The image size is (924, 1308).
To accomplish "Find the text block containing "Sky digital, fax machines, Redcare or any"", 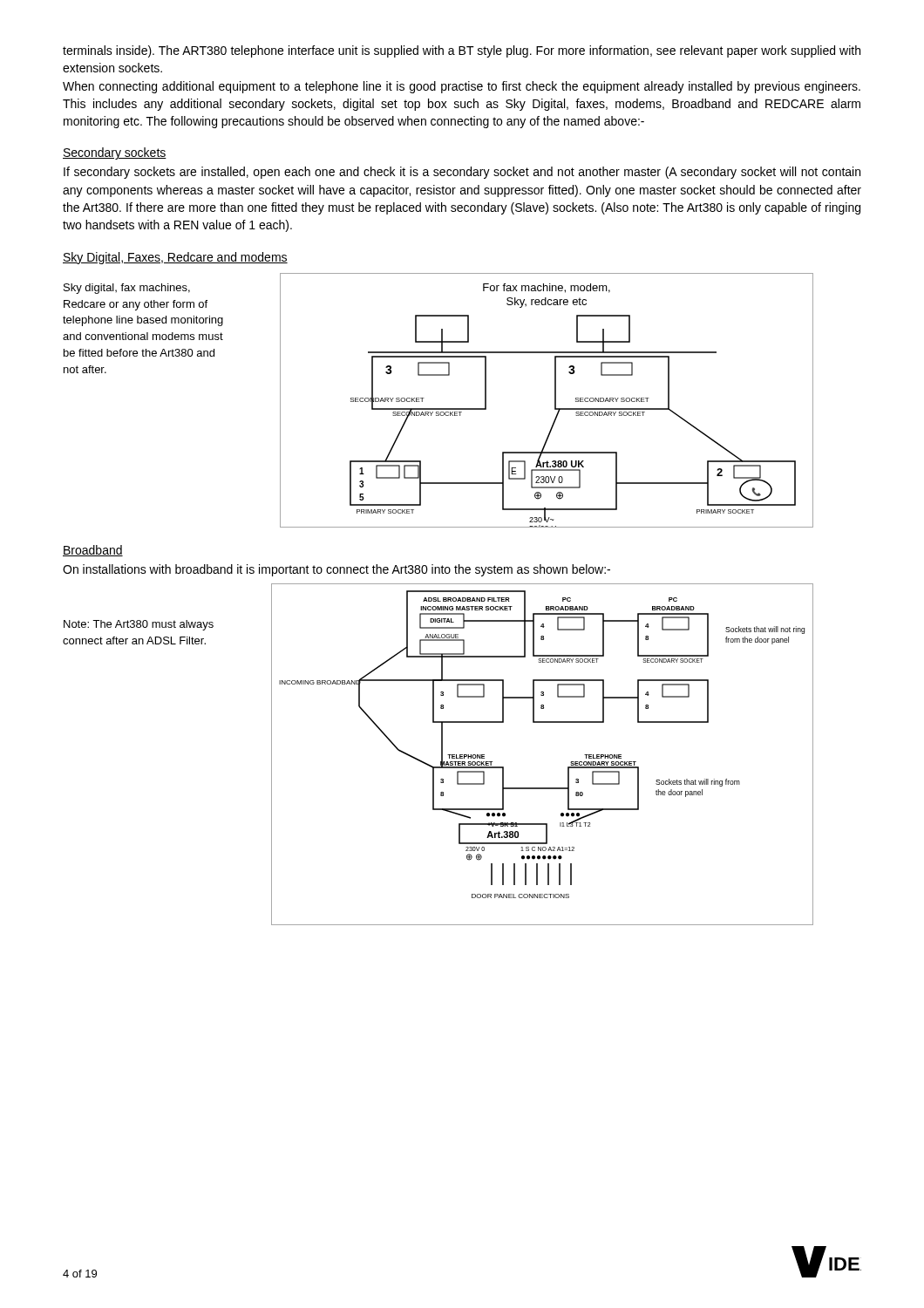I will pos(143,328).
